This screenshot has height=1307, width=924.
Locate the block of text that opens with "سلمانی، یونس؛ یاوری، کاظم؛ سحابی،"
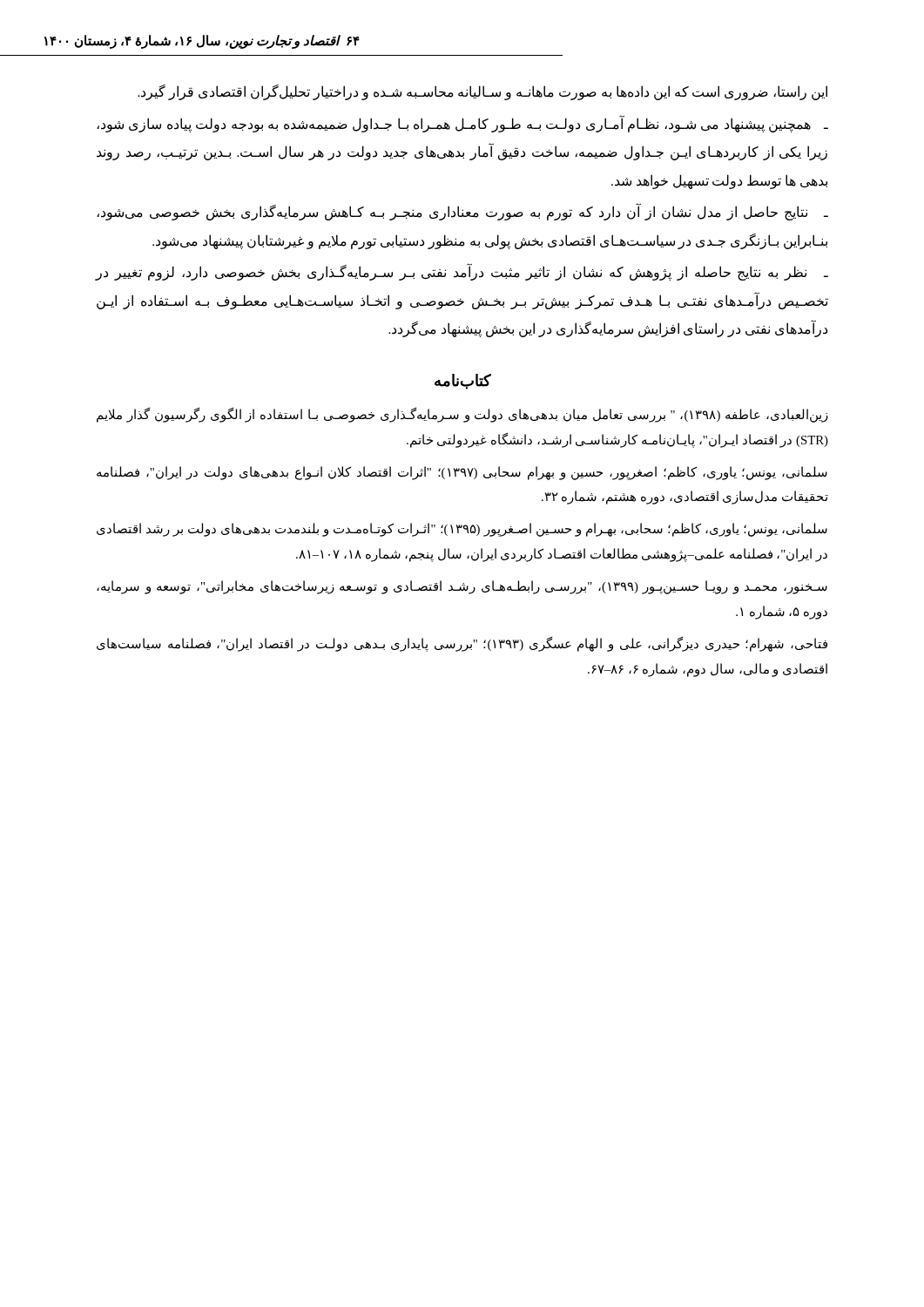tap(462, 542)
